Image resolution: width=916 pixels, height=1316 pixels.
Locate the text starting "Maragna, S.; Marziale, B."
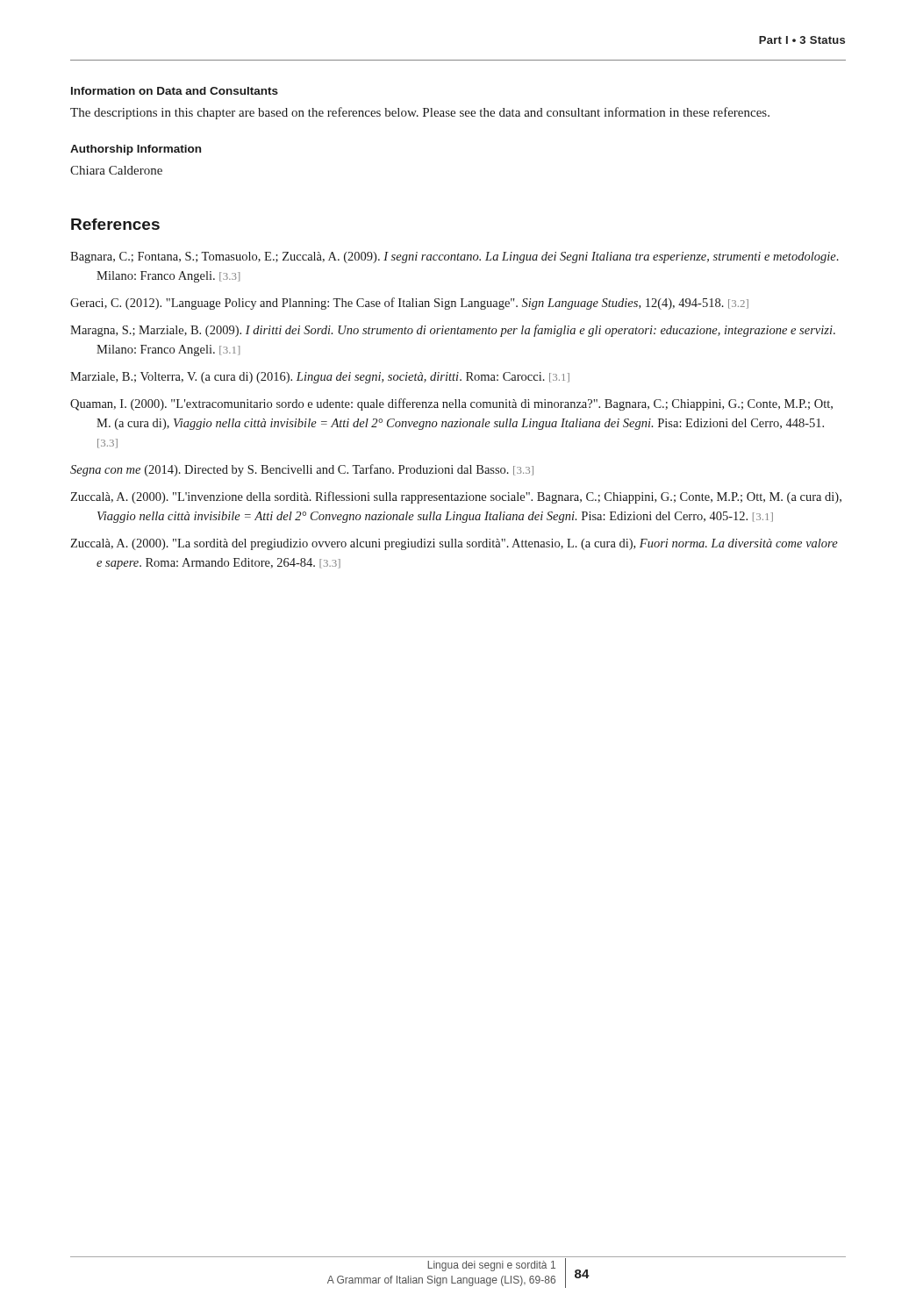pyautogui.click(x=453, y=339)
